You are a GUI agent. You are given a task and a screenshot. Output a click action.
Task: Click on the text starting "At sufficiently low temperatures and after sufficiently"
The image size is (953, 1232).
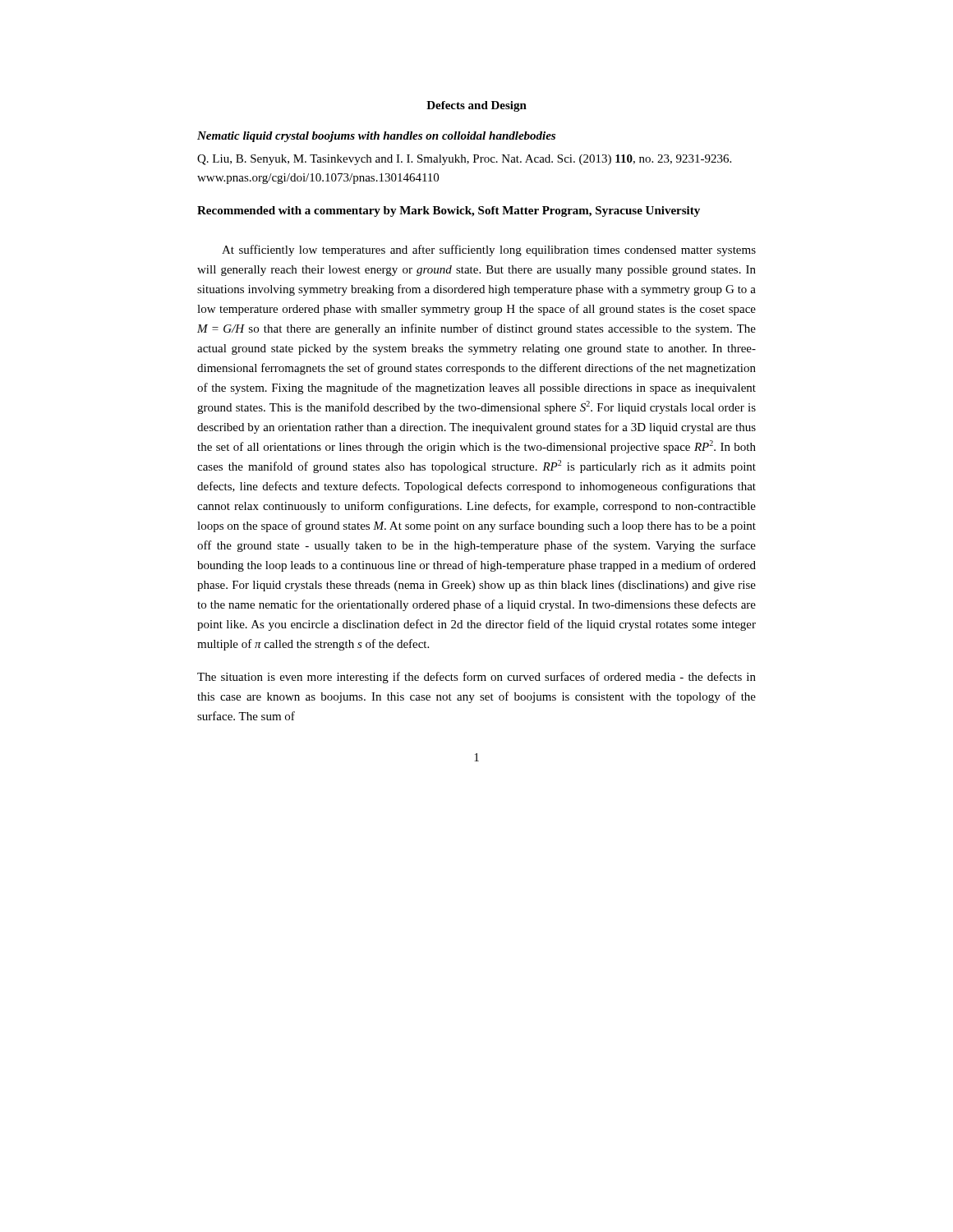pos(476,446)
